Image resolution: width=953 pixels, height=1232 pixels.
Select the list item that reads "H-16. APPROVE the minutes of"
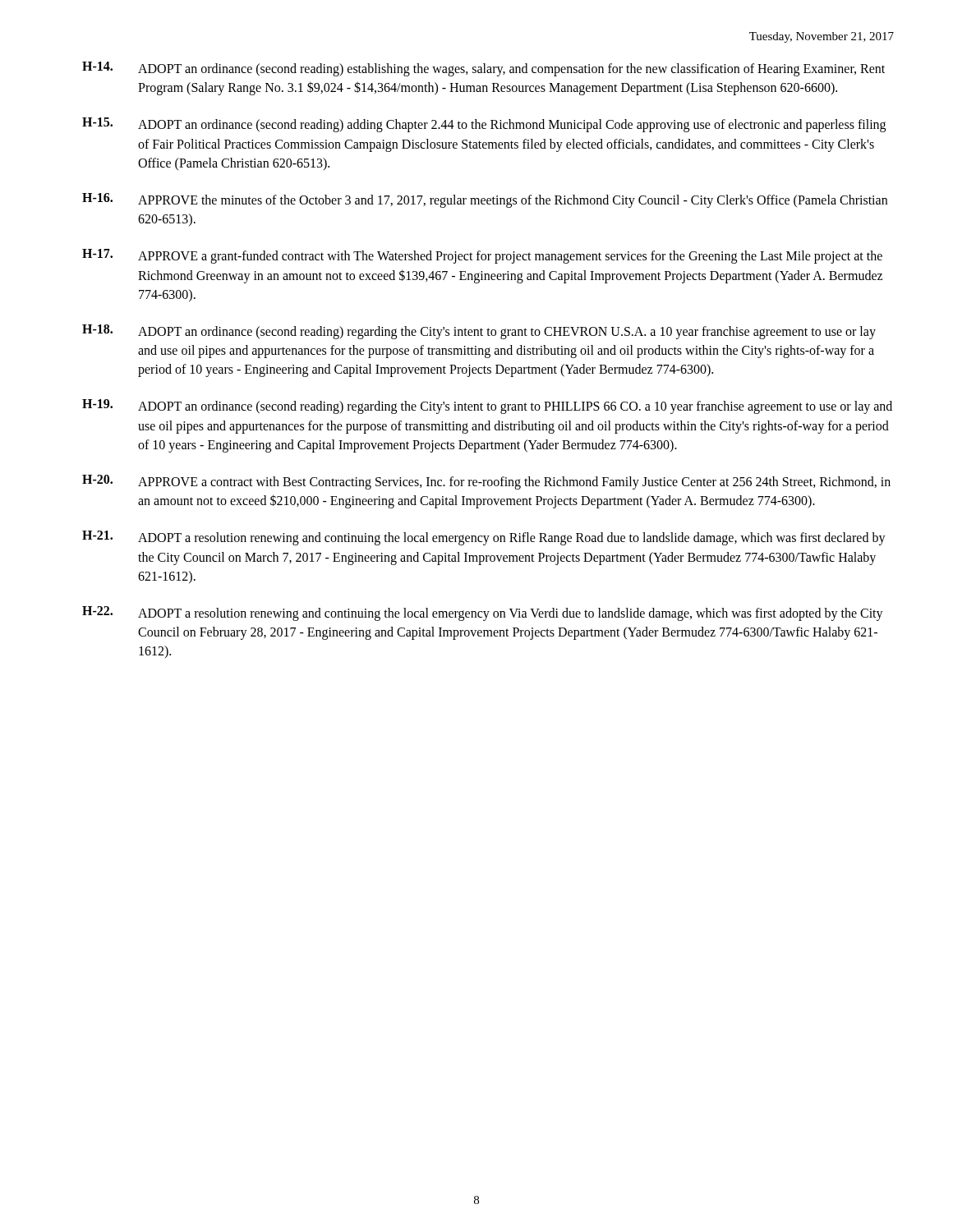(488, 210)
